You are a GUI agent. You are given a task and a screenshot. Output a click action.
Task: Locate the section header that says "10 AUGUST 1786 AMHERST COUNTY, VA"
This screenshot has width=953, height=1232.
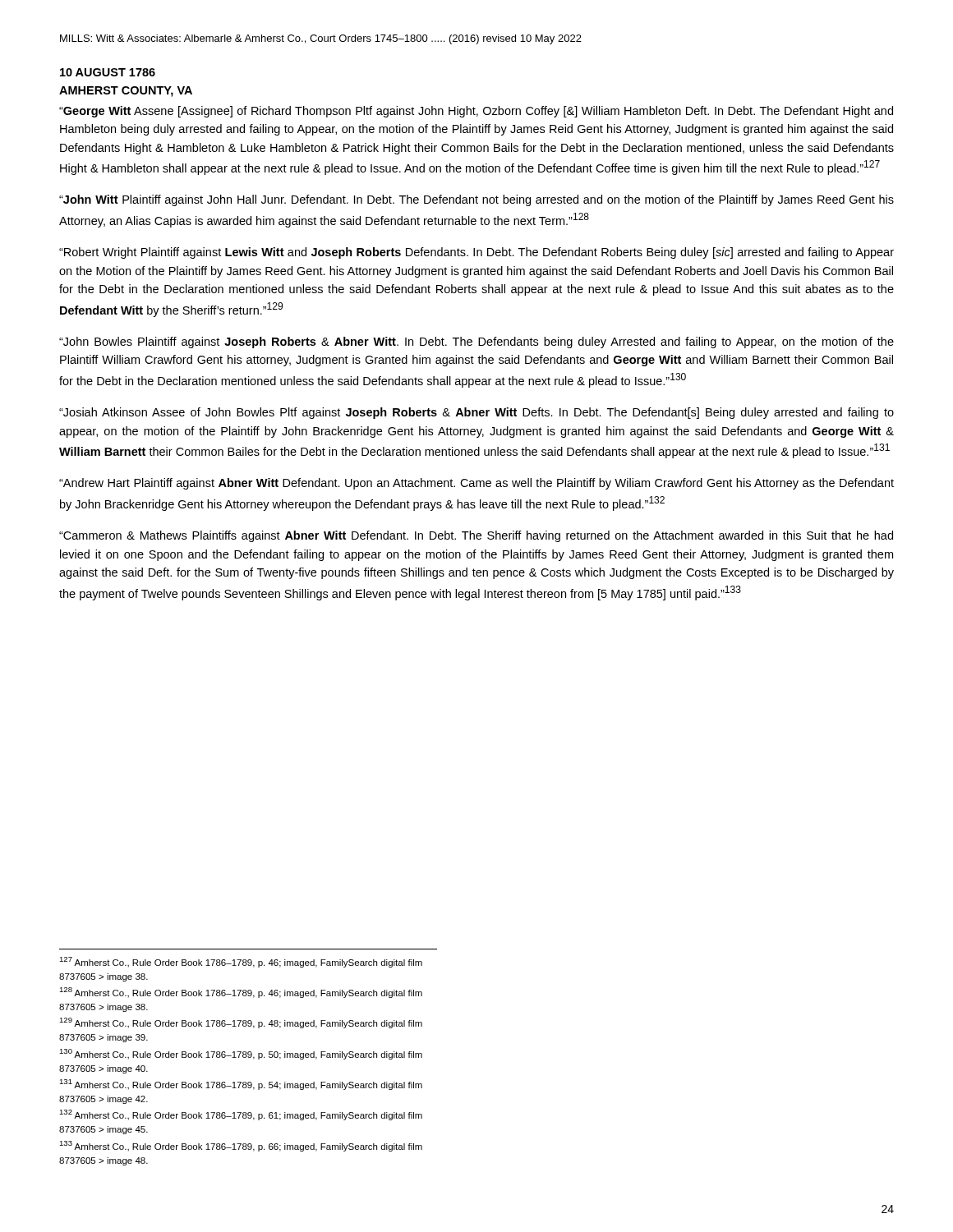coord(108,72)
